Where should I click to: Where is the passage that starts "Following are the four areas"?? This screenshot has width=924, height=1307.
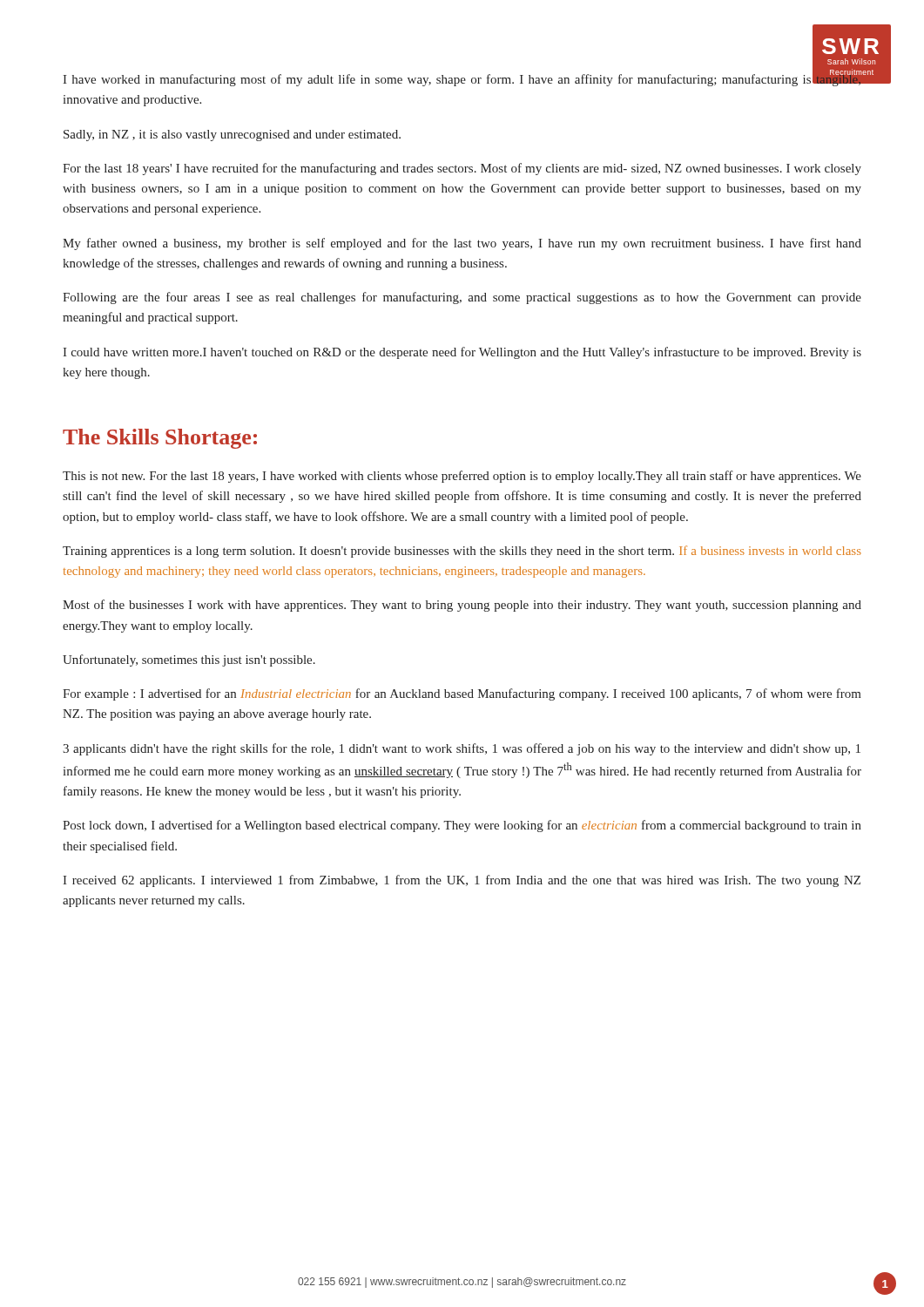pos(462,307)
